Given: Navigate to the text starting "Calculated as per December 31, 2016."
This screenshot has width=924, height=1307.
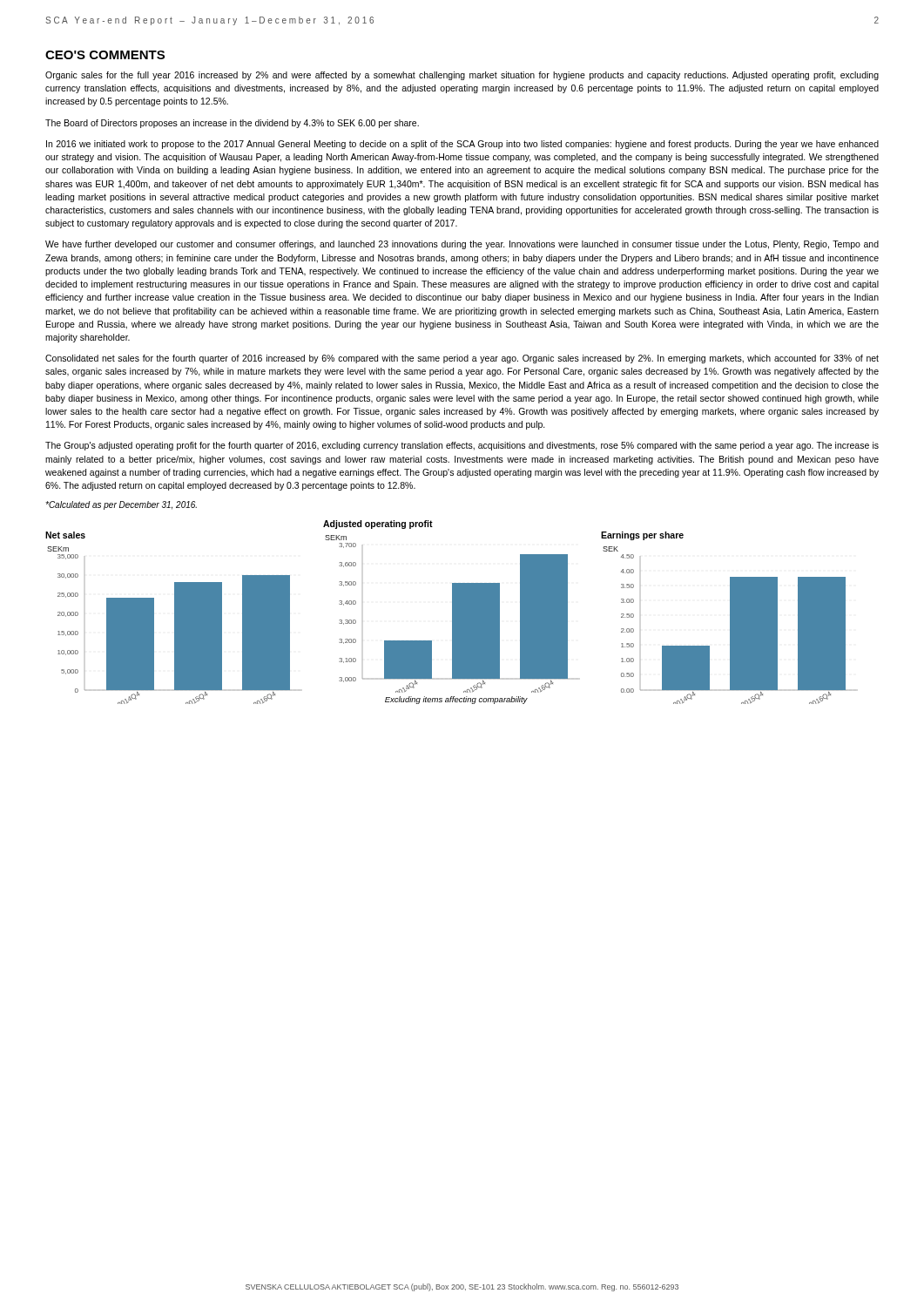Looking at the screenshot, I should tap(122, 505).
